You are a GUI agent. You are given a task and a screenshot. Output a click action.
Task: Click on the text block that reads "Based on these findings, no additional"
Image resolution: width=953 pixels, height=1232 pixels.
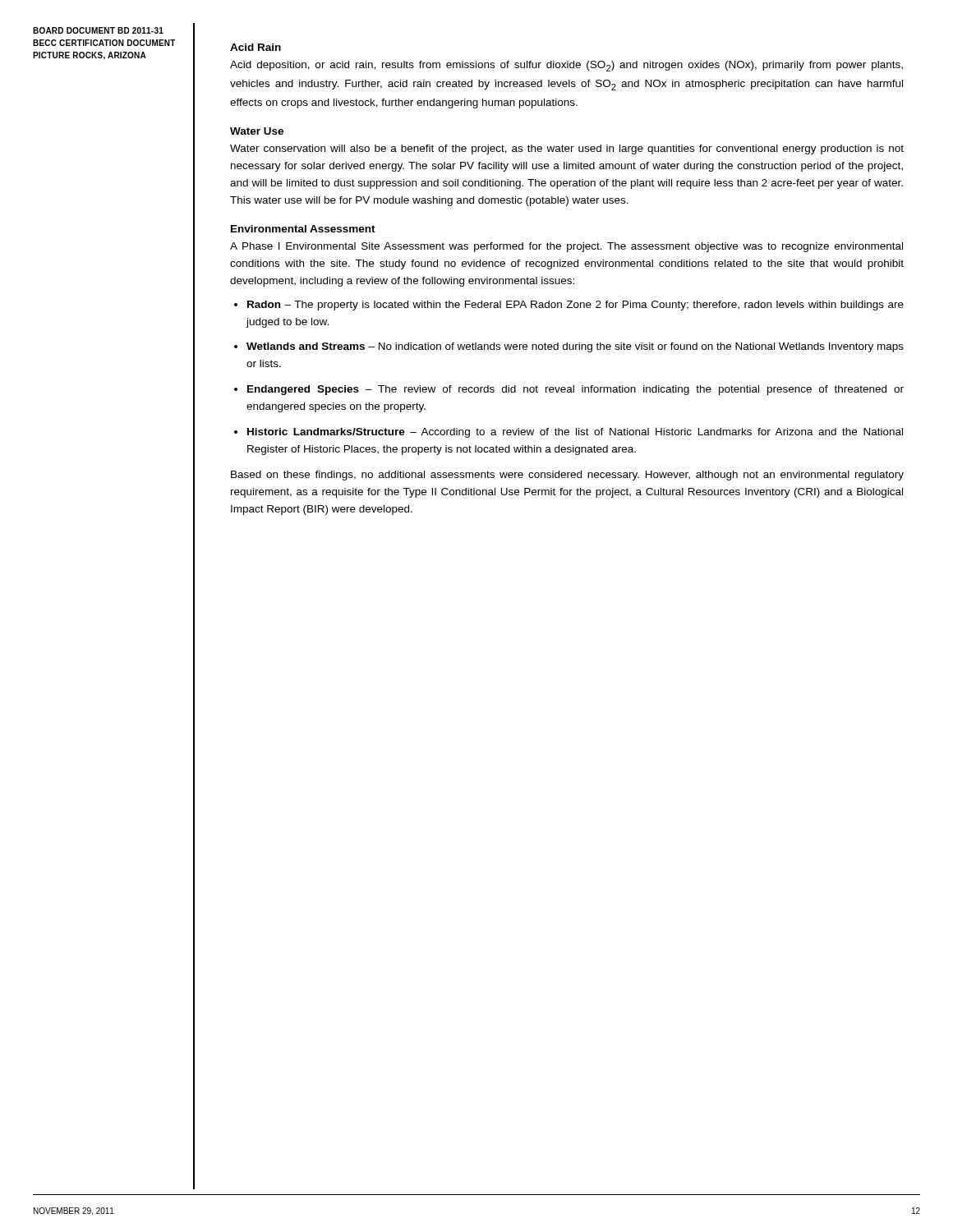click(x=567, y=492)
